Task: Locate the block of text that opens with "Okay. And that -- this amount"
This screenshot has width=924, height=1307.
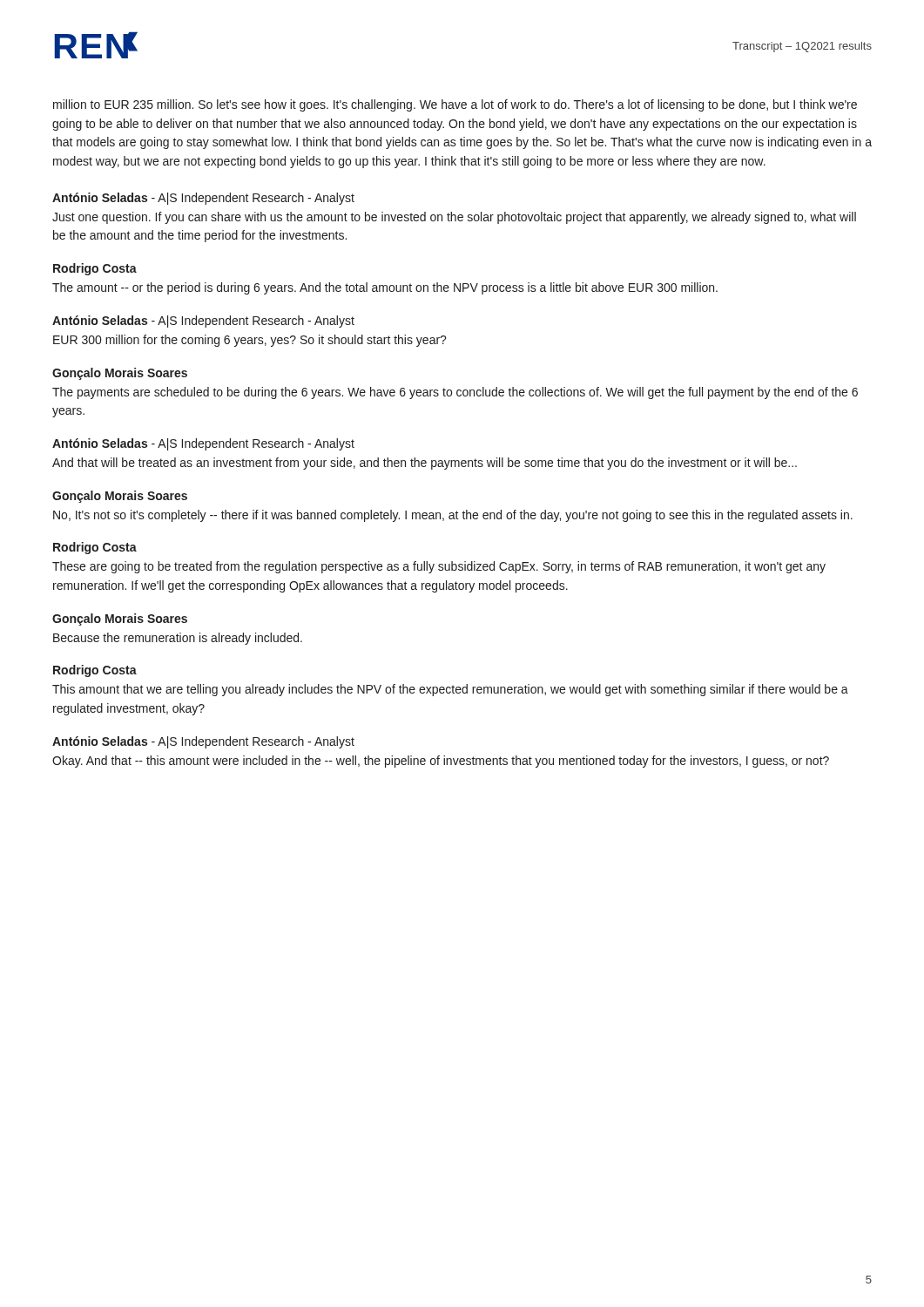Action: pos(462,761)
